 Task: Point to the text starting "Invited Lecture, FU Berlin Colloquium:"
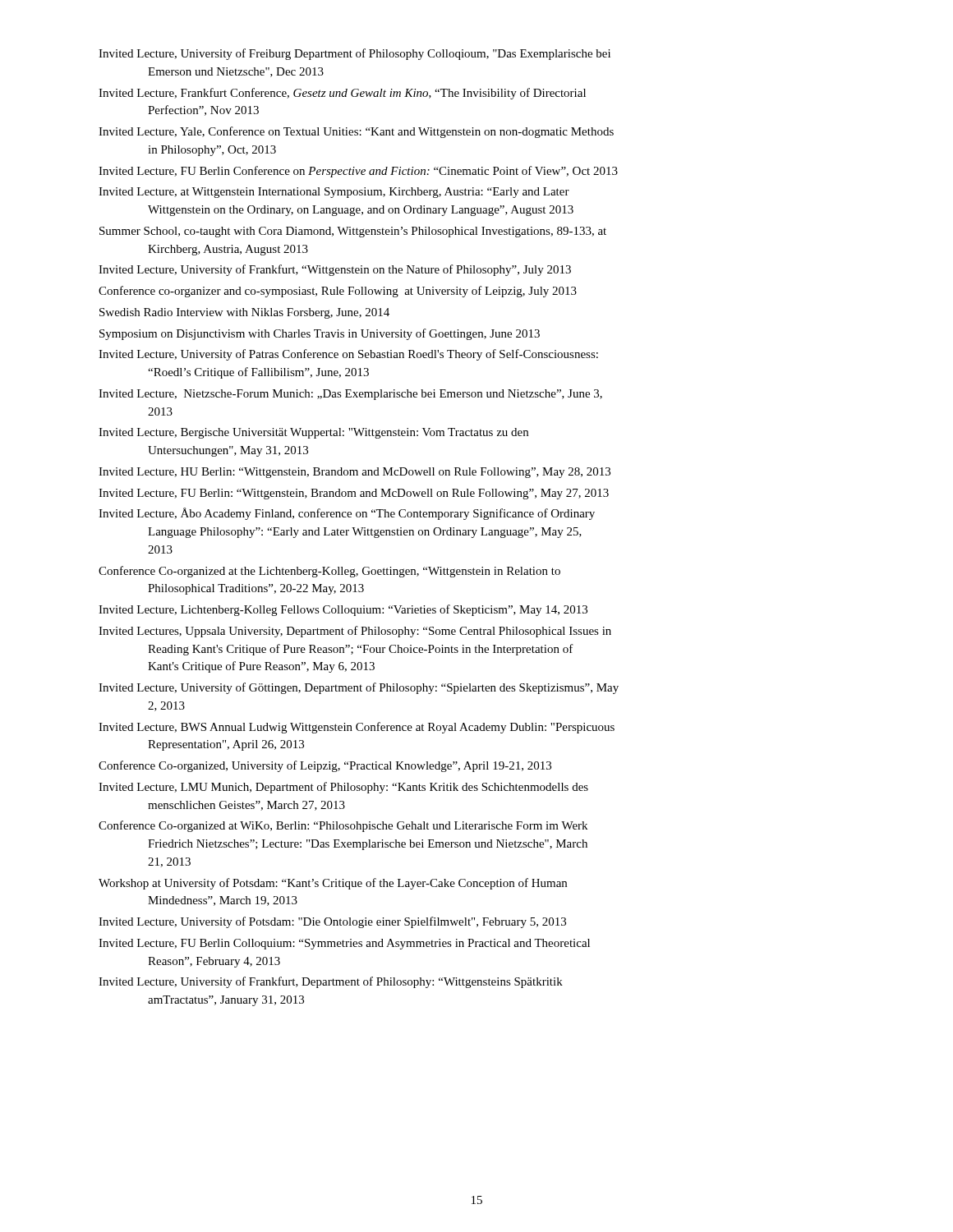point(485,953)
